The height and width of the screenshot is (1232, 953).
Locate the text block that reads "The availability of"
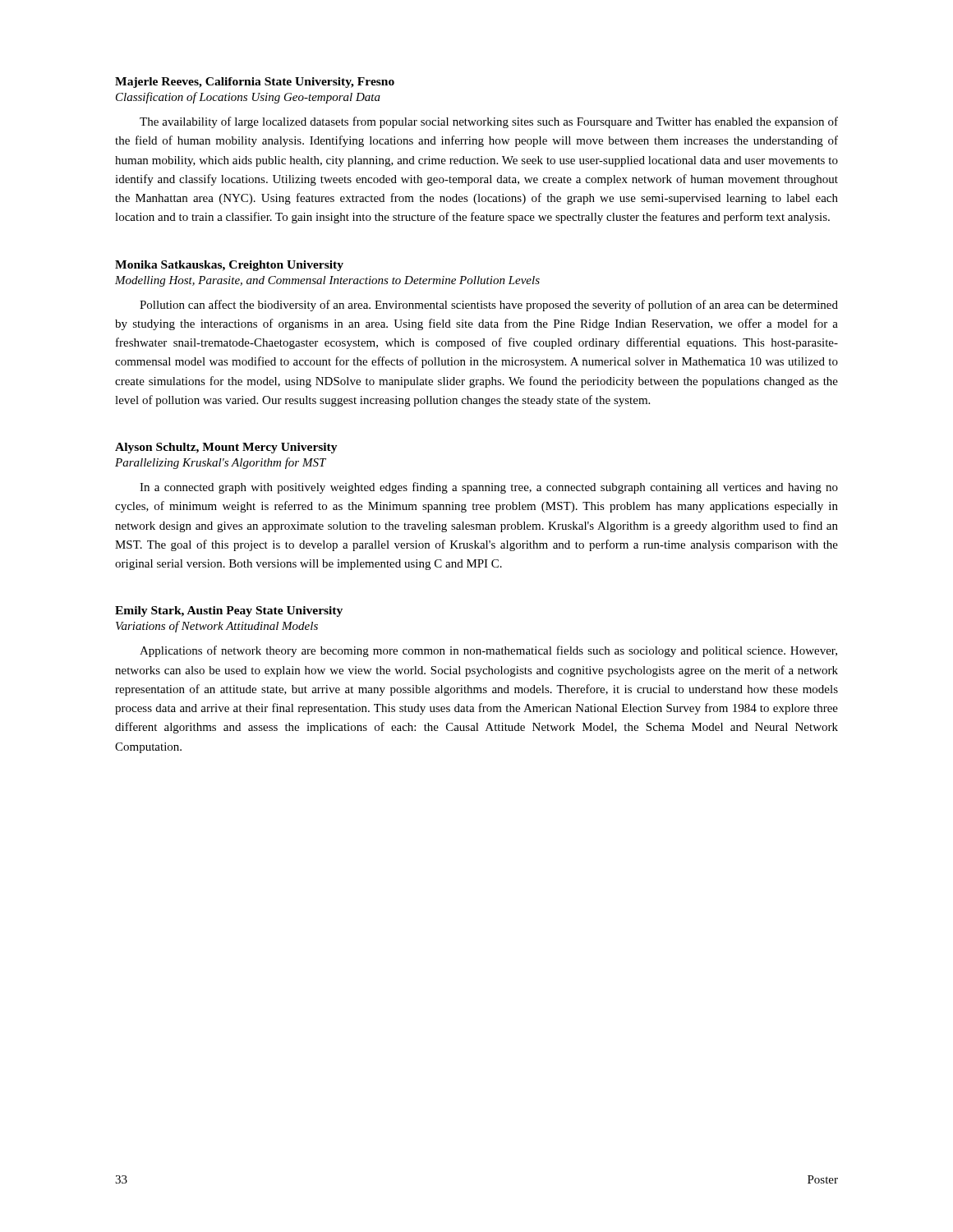pos(476,169)
